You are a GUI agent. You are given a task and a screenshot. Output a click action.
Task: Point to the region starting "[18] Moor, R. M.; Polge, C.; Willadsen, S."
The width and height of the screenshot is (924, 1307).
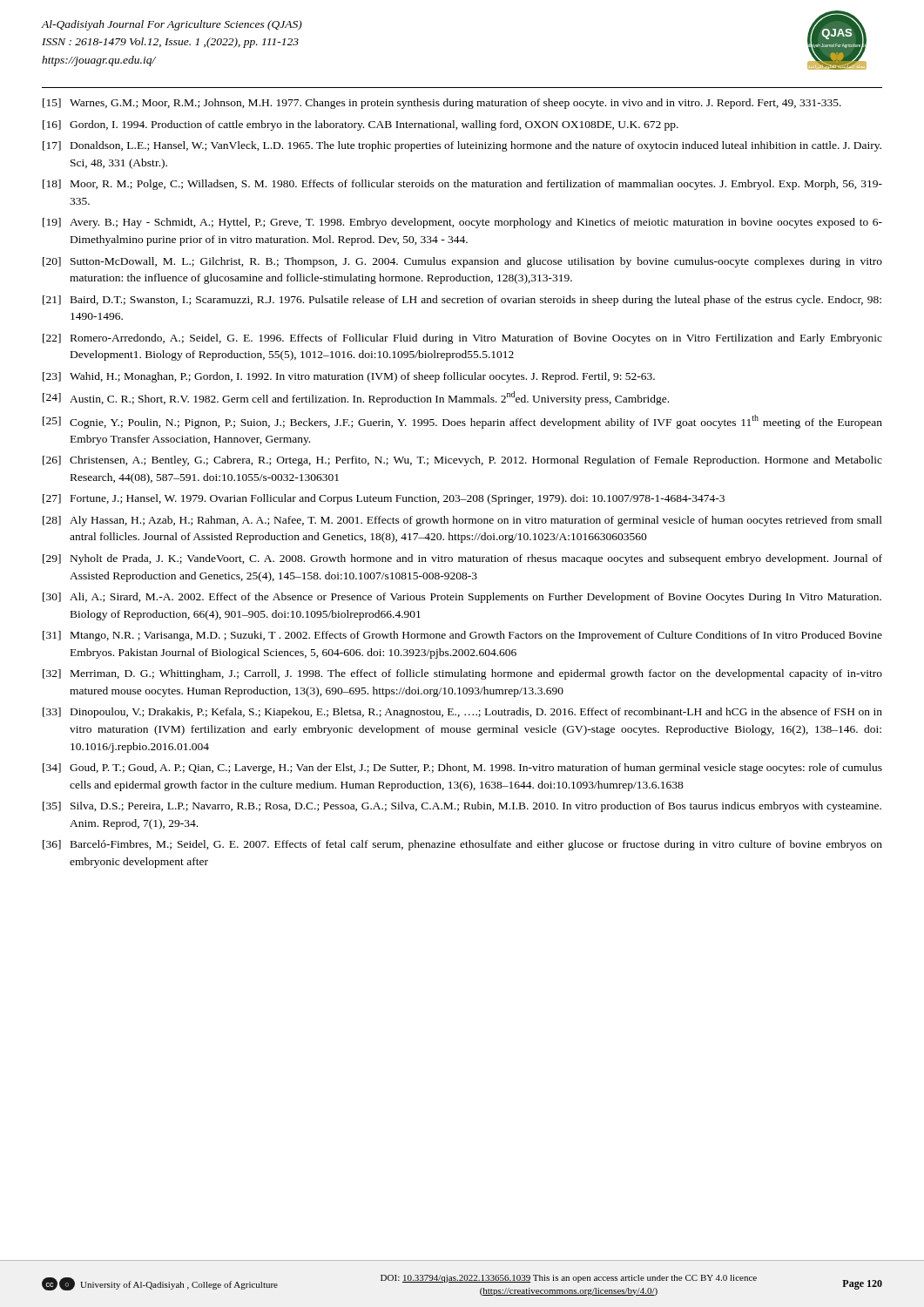point(462,192)
